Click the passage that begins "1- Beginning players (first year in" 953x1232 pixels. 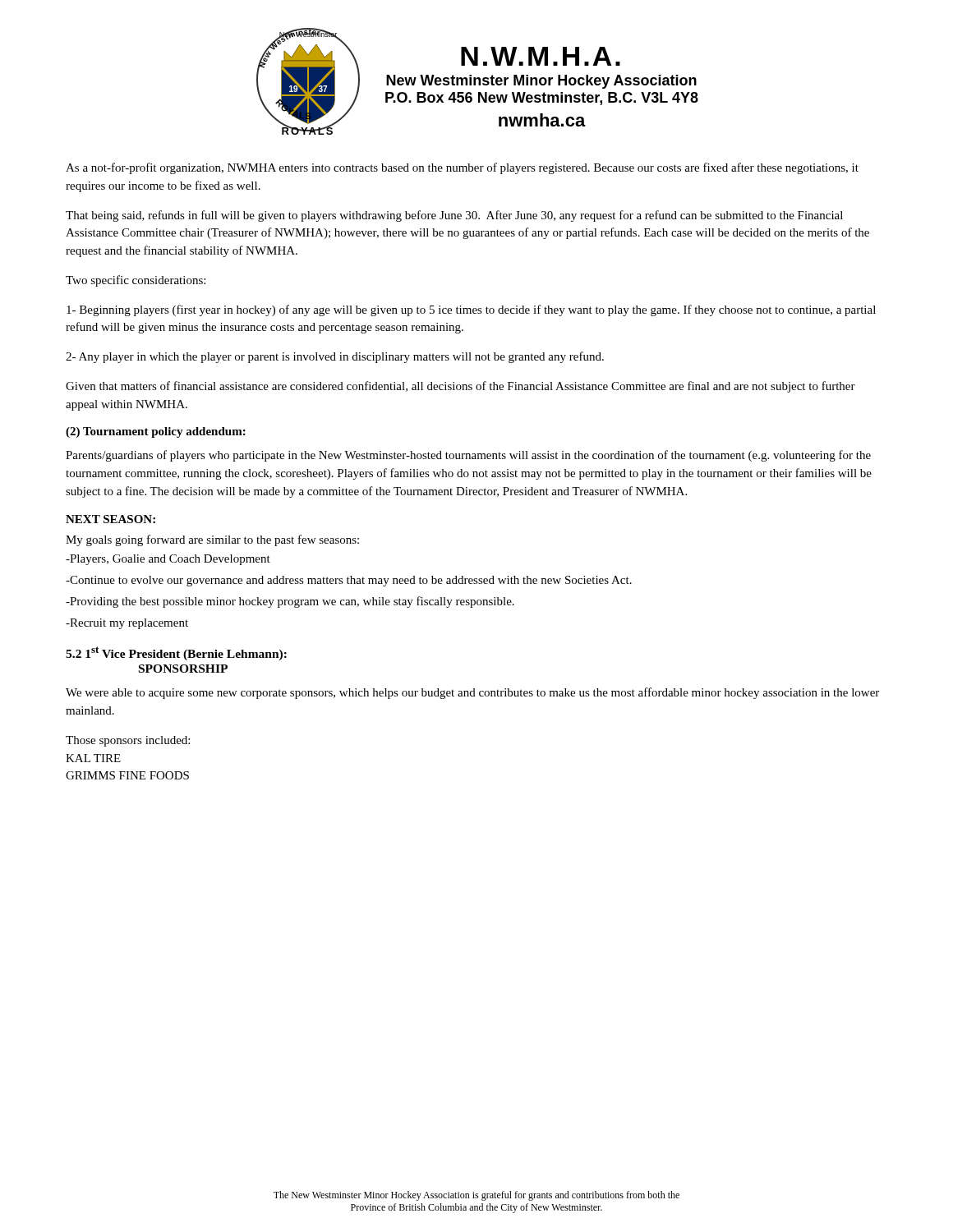point(471,318)
